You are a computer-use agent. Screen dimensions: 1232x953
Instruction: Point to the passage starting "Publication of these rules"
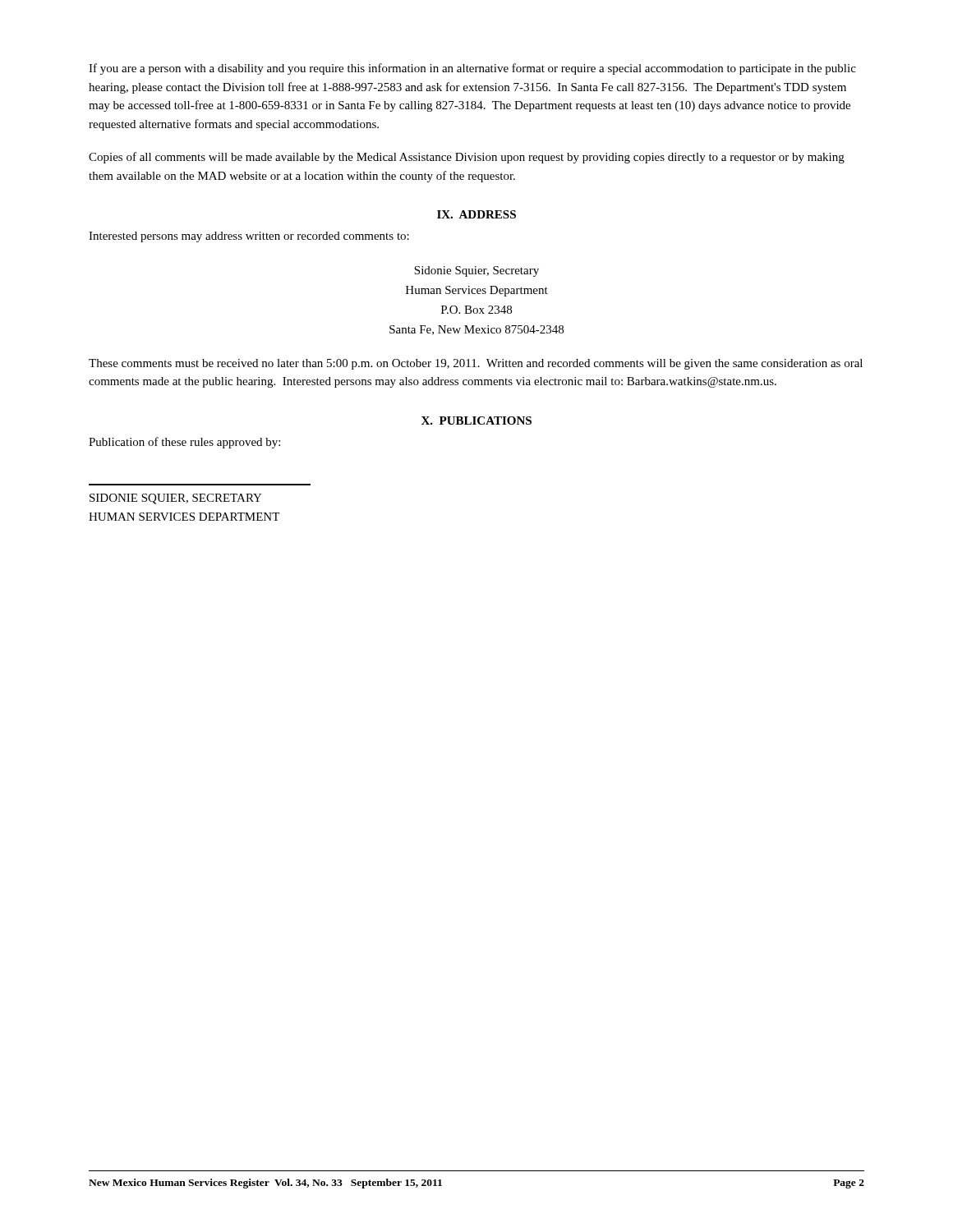pyautogui.click(x=185, y=441)
